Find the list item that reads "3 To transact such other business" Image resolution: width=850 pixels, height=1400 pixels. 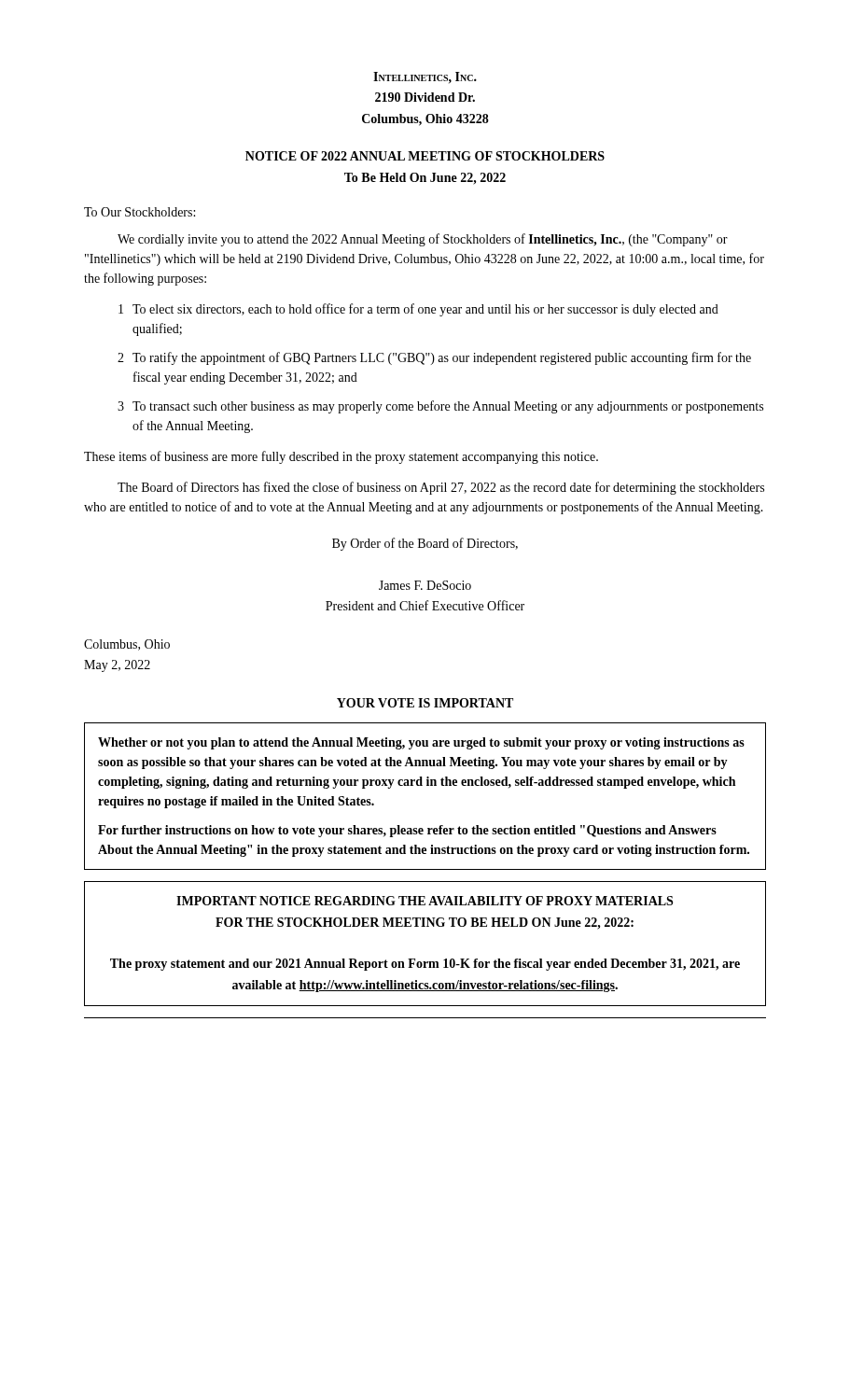click(425, 416)
